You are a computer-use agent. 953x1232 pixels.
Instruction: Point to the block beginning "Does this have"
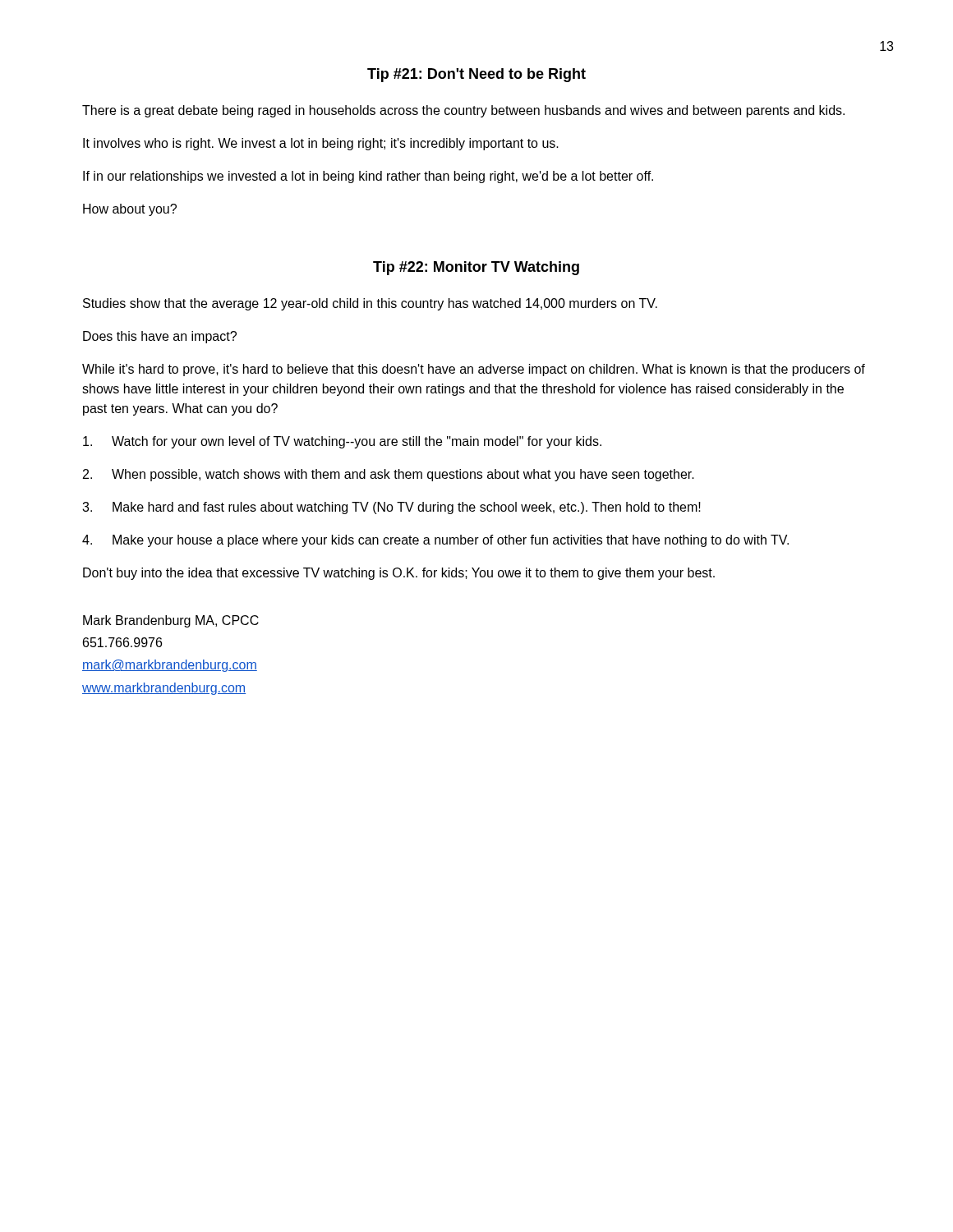point(160,336)
